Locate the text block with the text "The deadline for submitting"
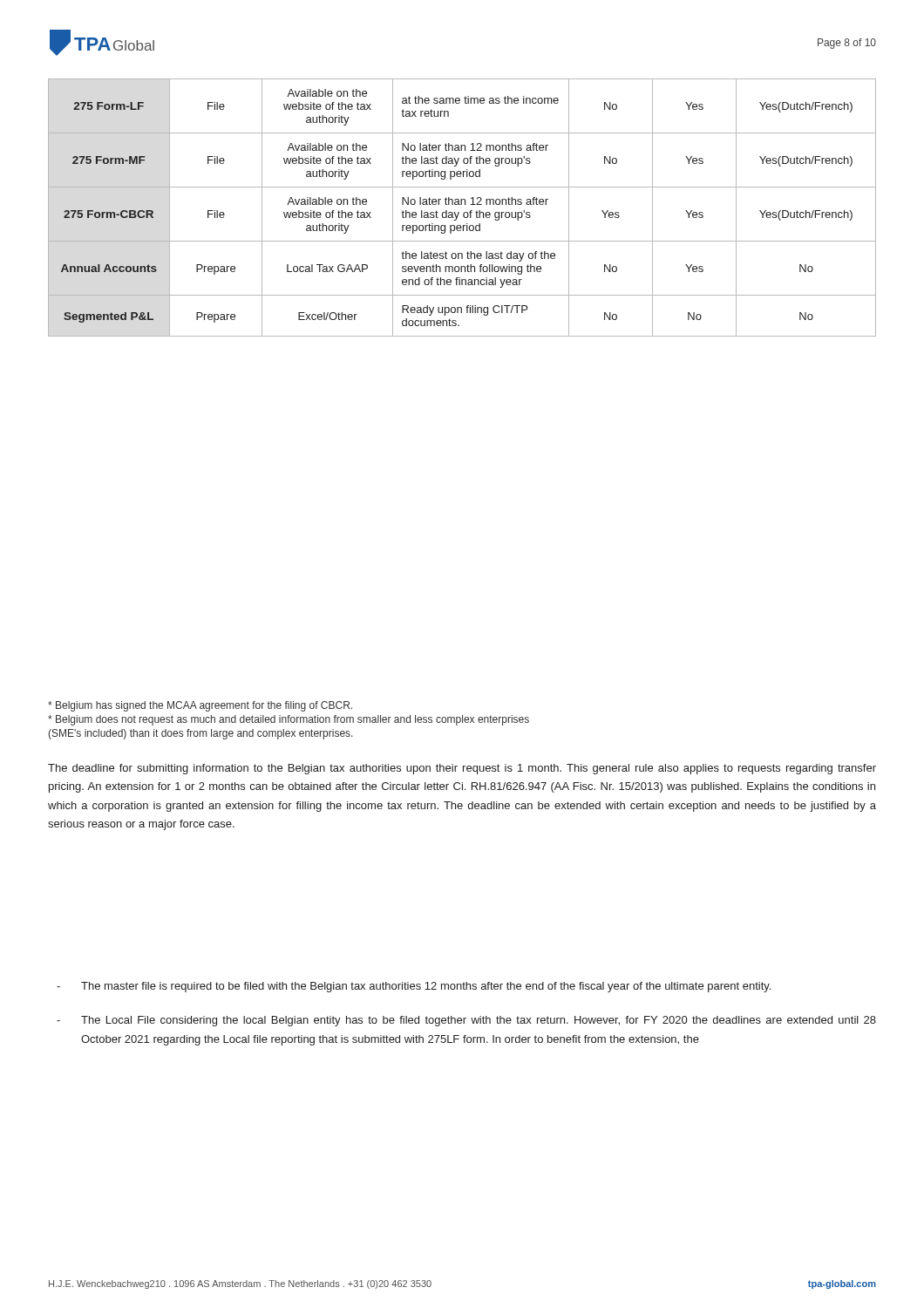Image resolution: width=924 pixels, height=1308 pixels. pyautogui.click(x=462, y=796)
